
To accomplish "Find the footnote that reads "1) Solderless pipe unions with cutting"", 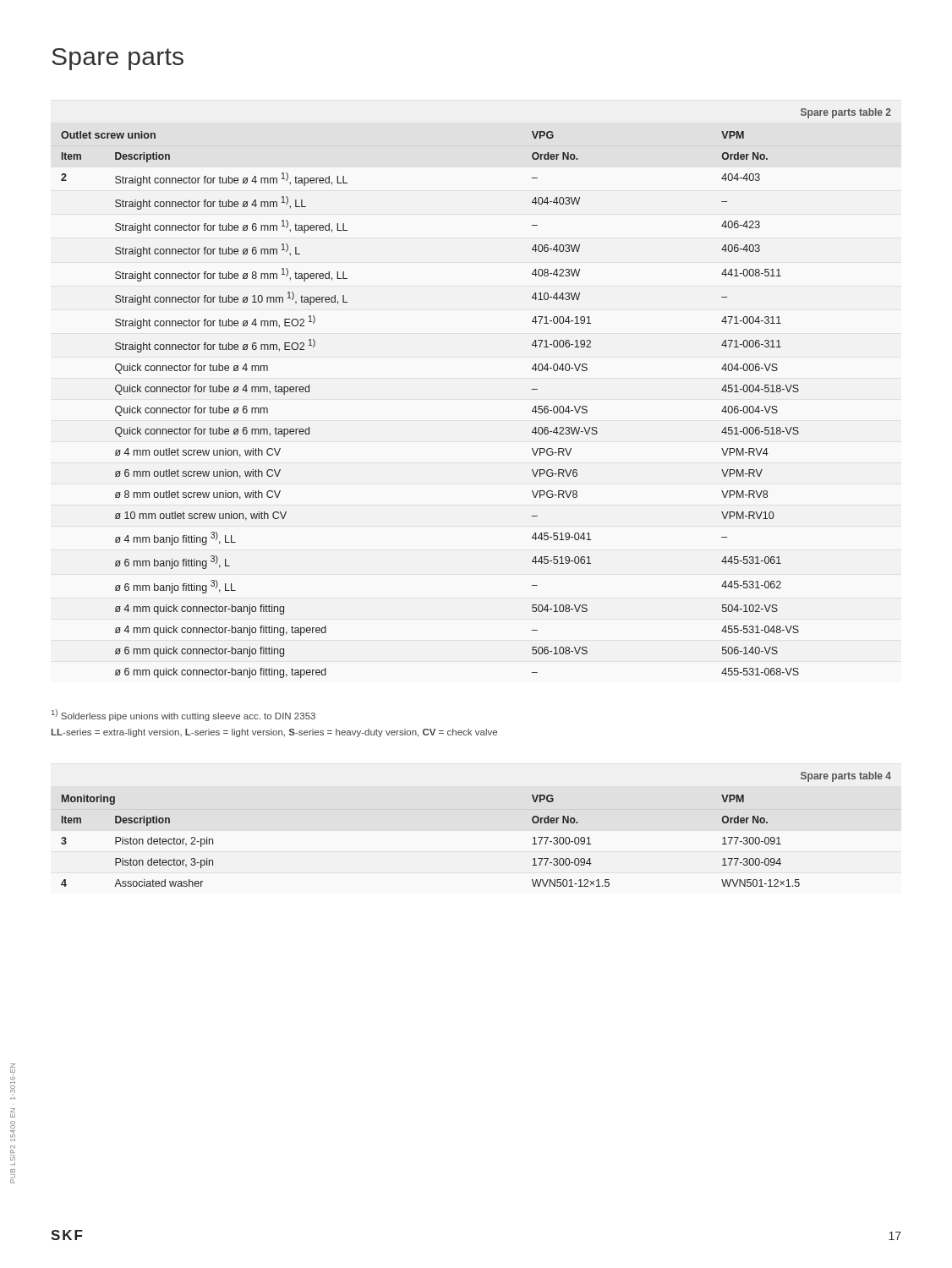I will [274, 722].
